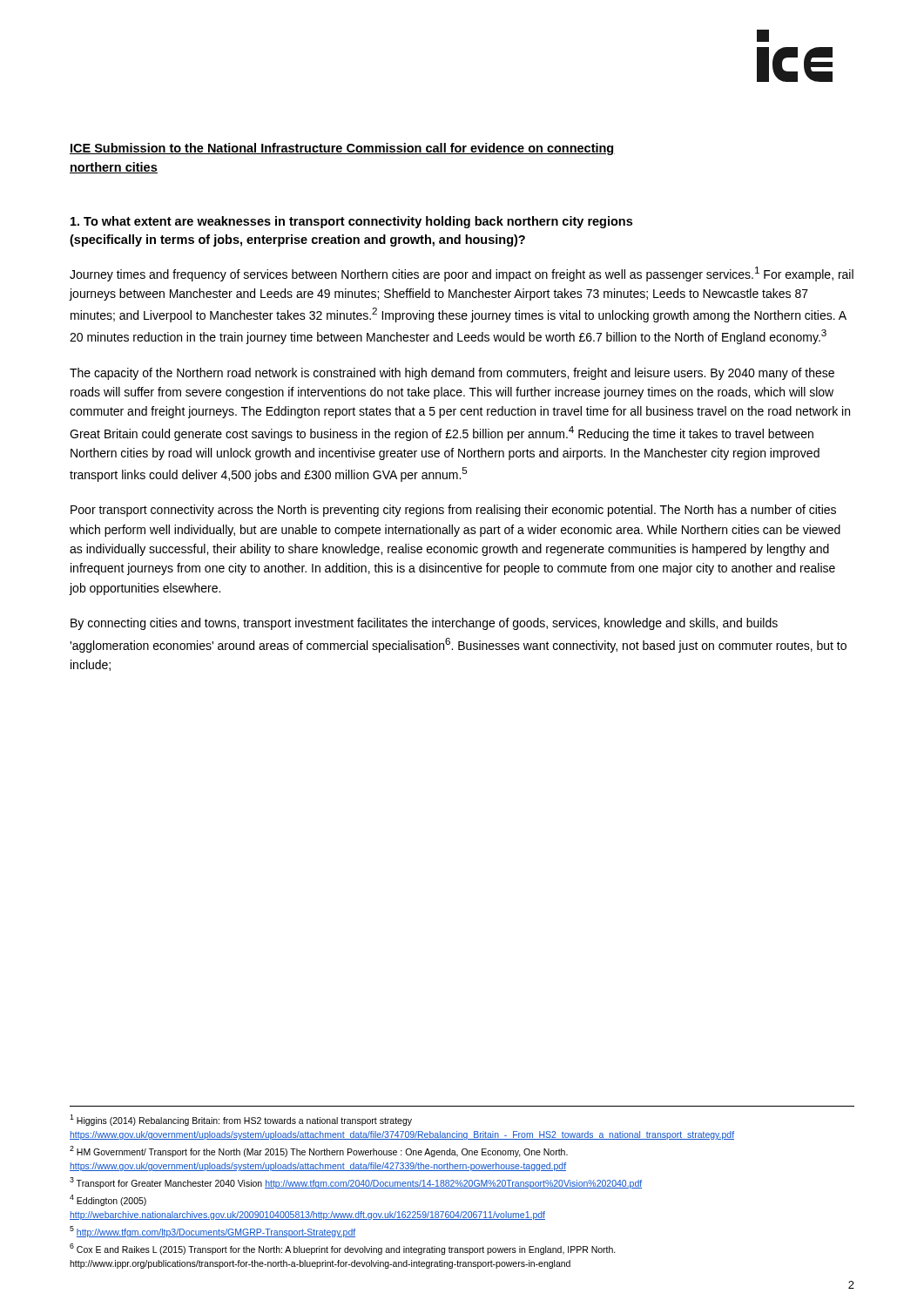The image size is (924, 1307).
Task: Point to the block starting "Poor transport connectivity across the North is preventing"
Action: [455, 549]
